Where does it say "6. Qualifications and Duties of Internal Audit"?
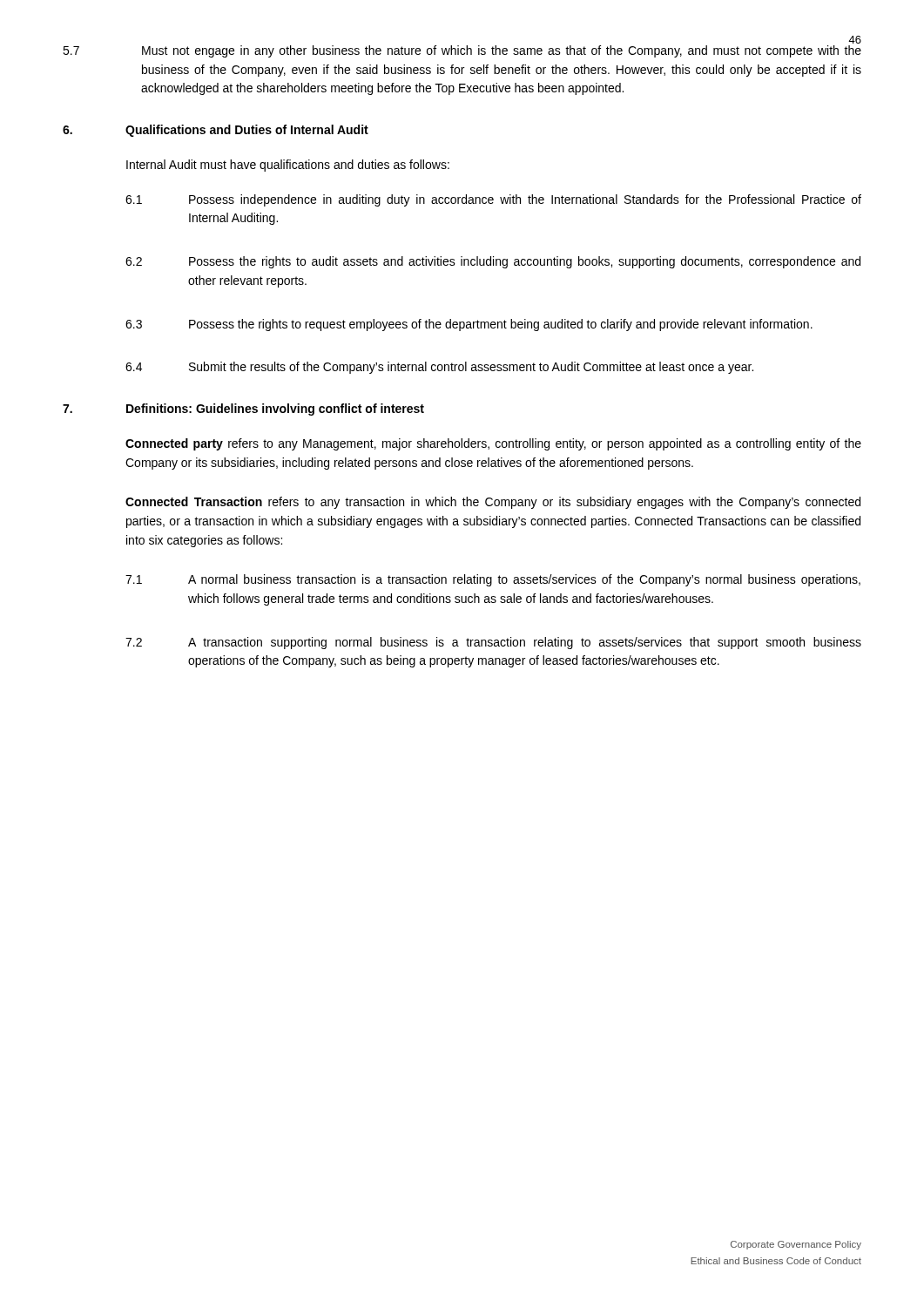Viewport: 924px width, 1307px height. tap(215, 130)
